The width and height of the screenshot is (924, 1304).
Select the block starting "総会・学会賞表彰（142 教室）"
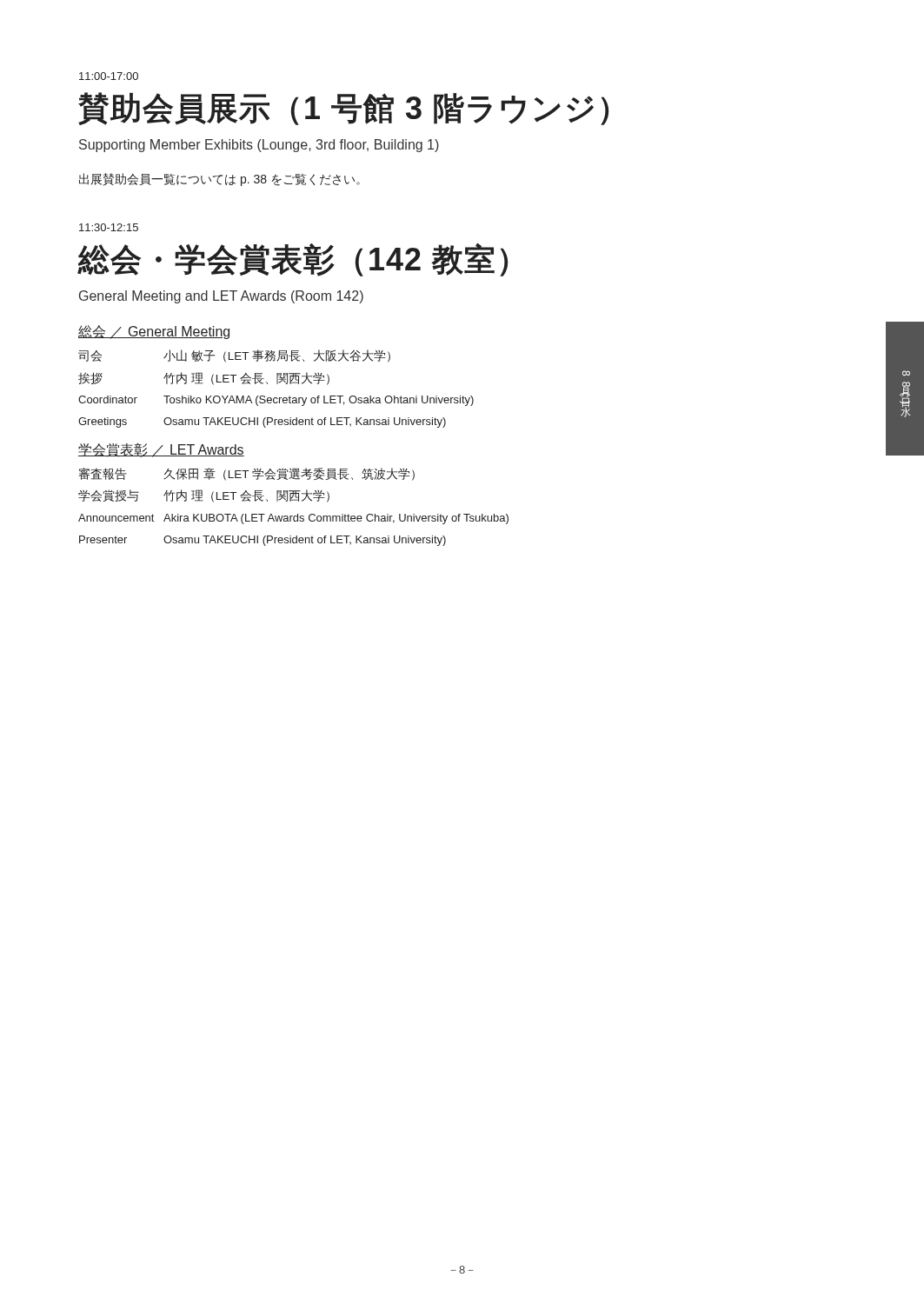pyautogui.click(x=303, y=259)
